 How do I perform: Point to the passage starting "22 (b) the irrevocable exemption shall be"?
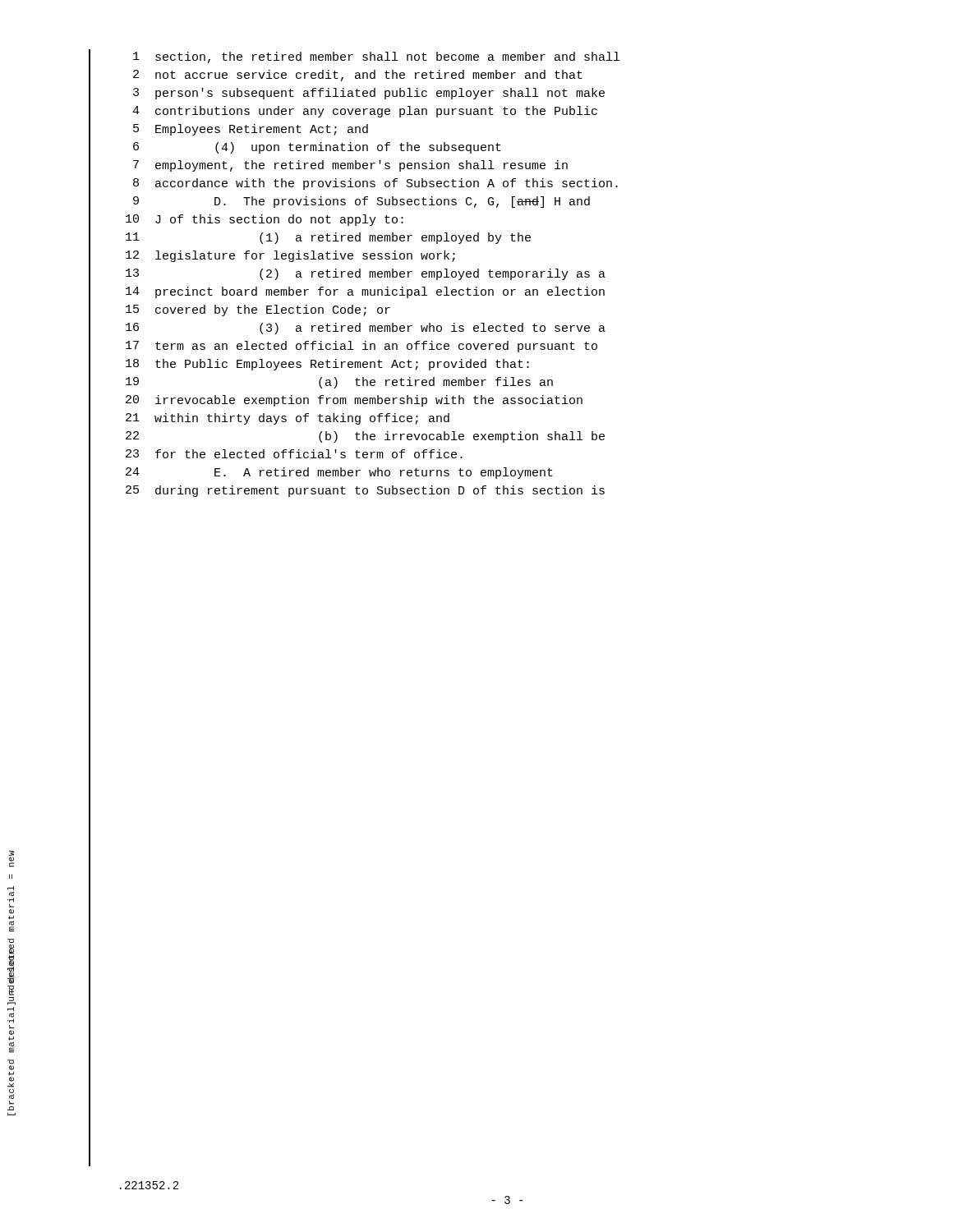(x=507, y=438)
